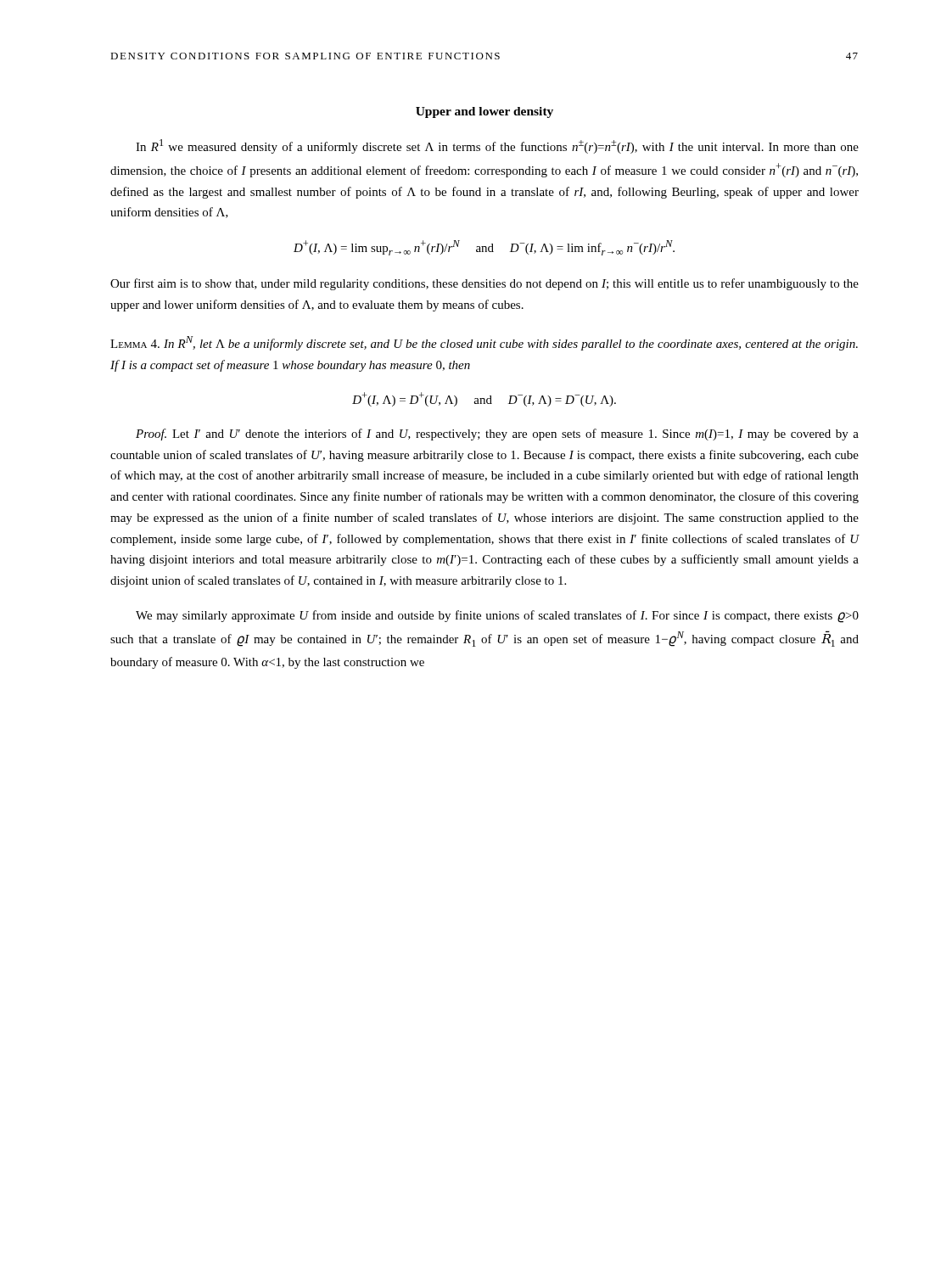Navigate to the block starting "Our first aim is to show that, under"
The height and width of the screenshot is (1273, 952).
click(x=484, y=294)
